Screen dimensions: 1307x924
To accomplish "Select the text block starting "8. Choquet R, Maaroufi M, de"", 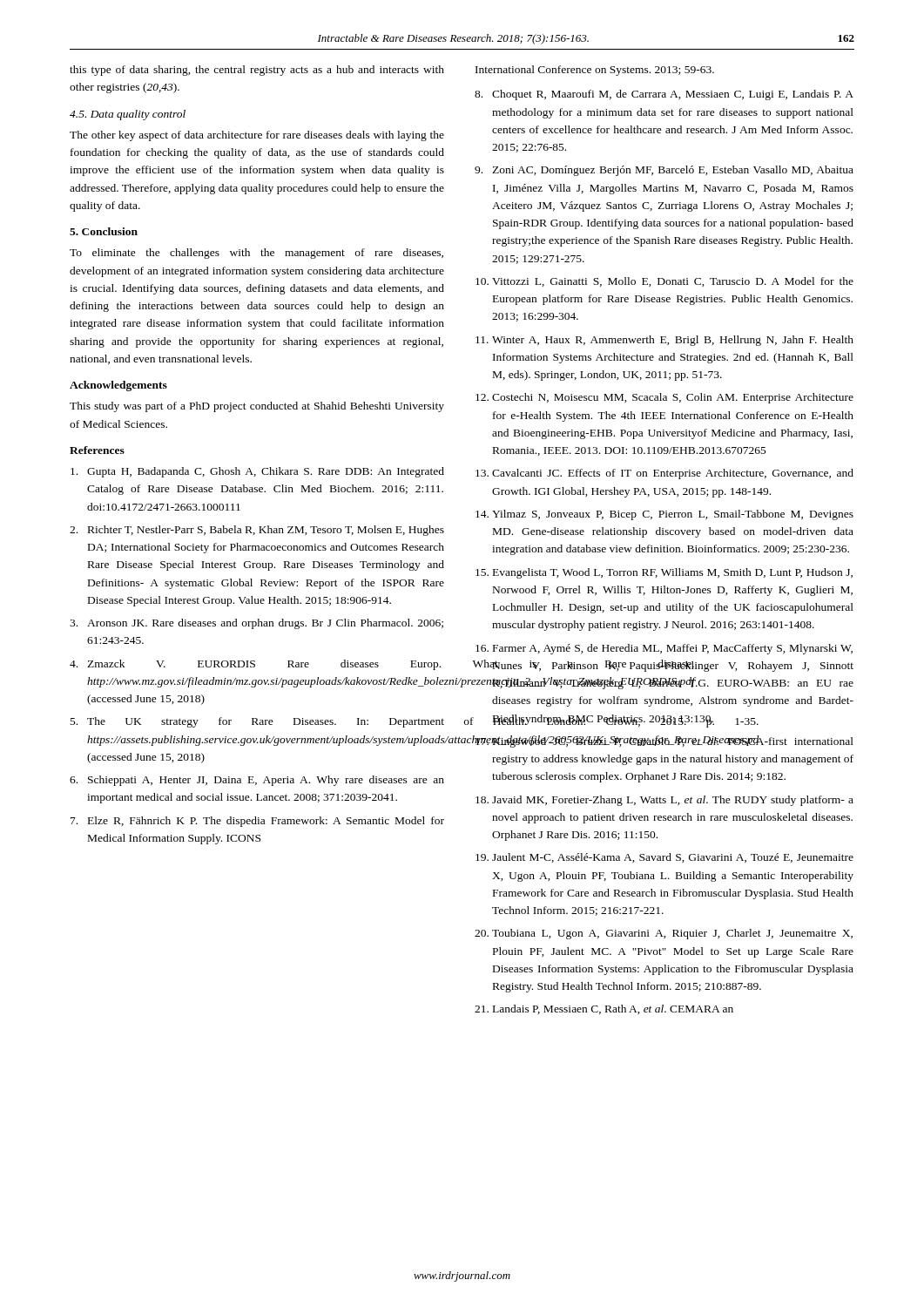I will [x=664, y=121].
